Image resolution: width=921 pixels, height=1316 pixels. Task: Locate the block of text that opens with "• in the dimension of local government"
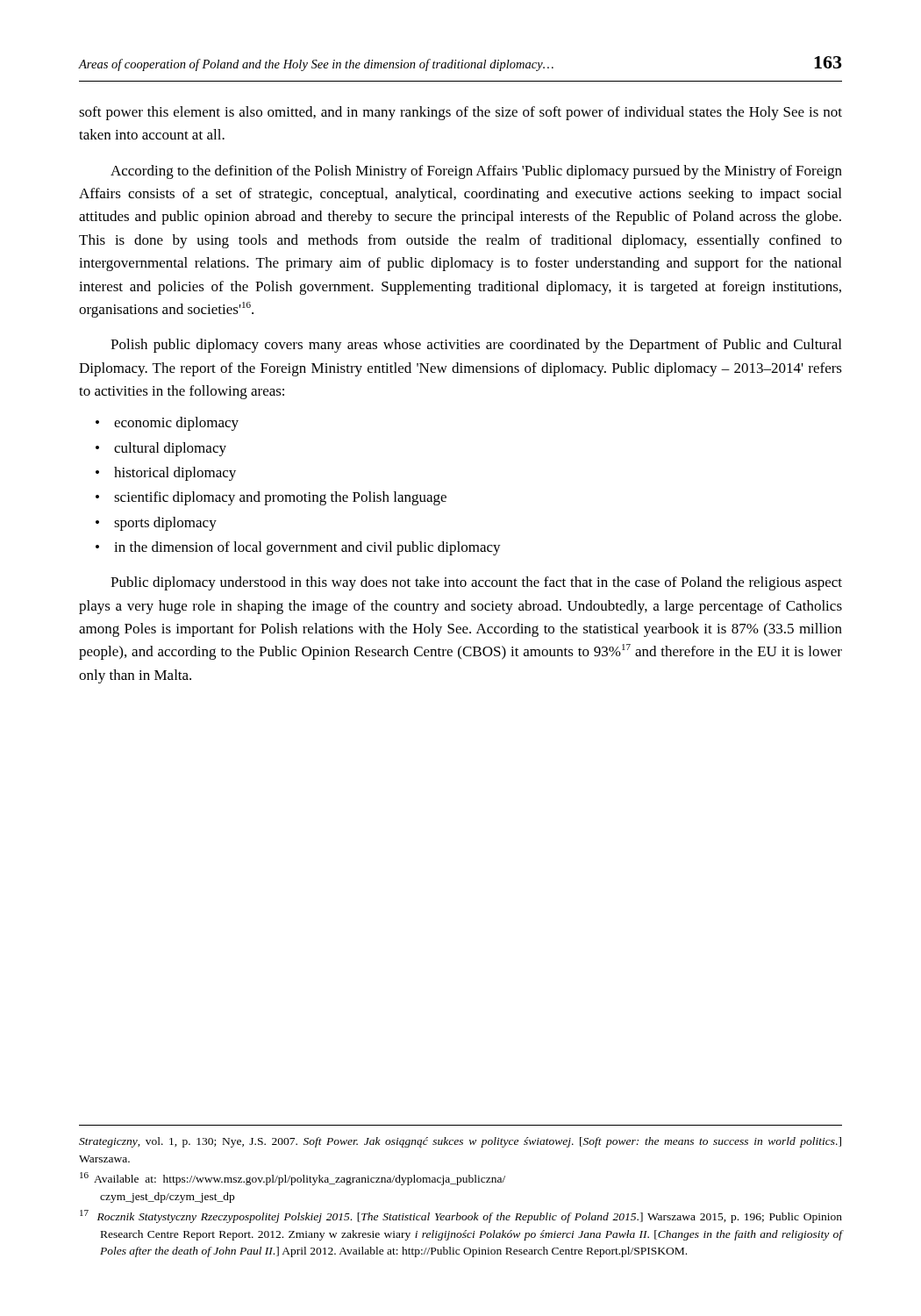[468, 548]
